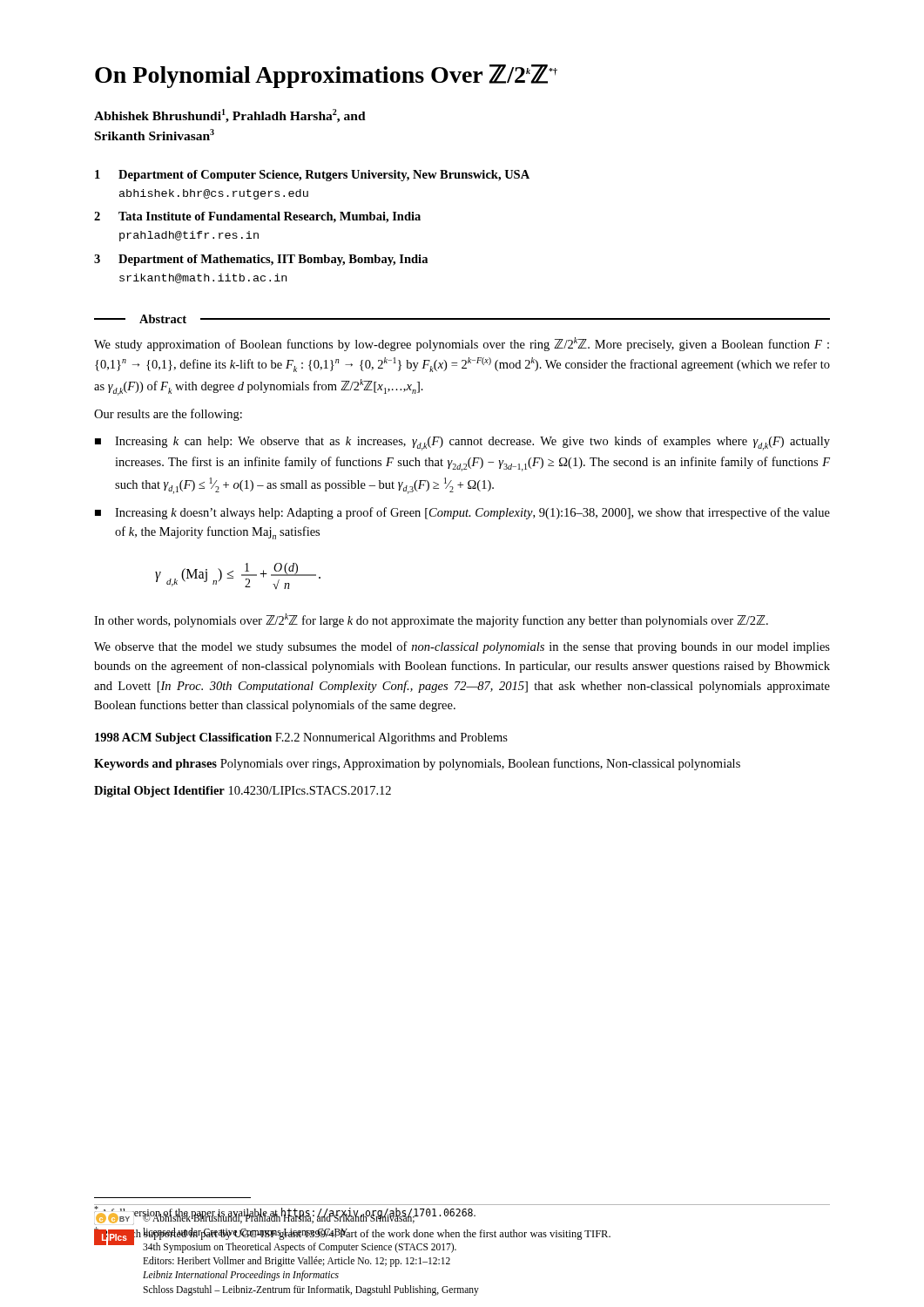This screenshot has height=1307, width=924.
Task: Click on the element starting "Keywords and phrases"
Action: click(462, 764)
